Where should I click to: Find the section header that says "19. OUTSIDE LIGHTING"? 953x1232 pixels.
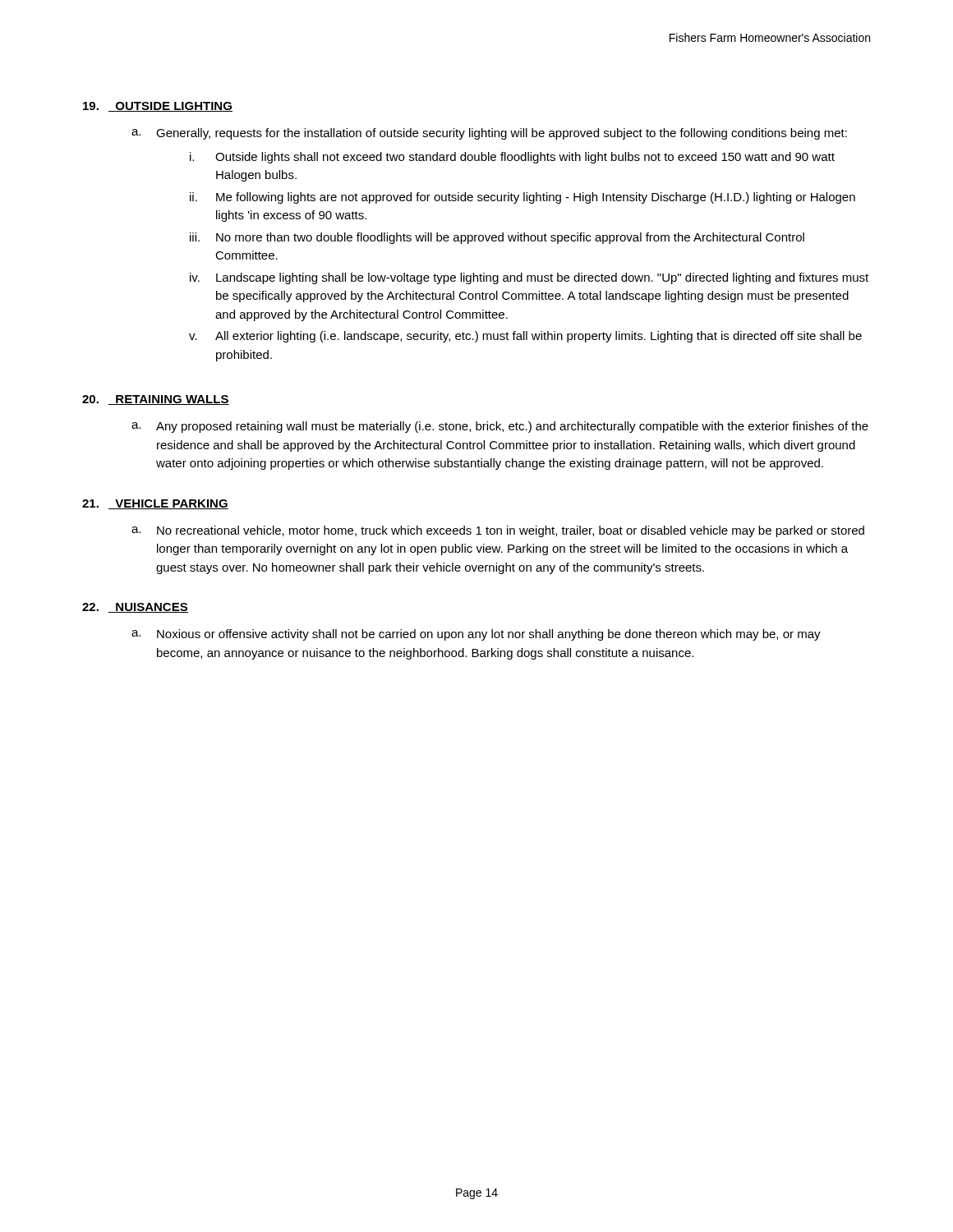coord(157,106)
